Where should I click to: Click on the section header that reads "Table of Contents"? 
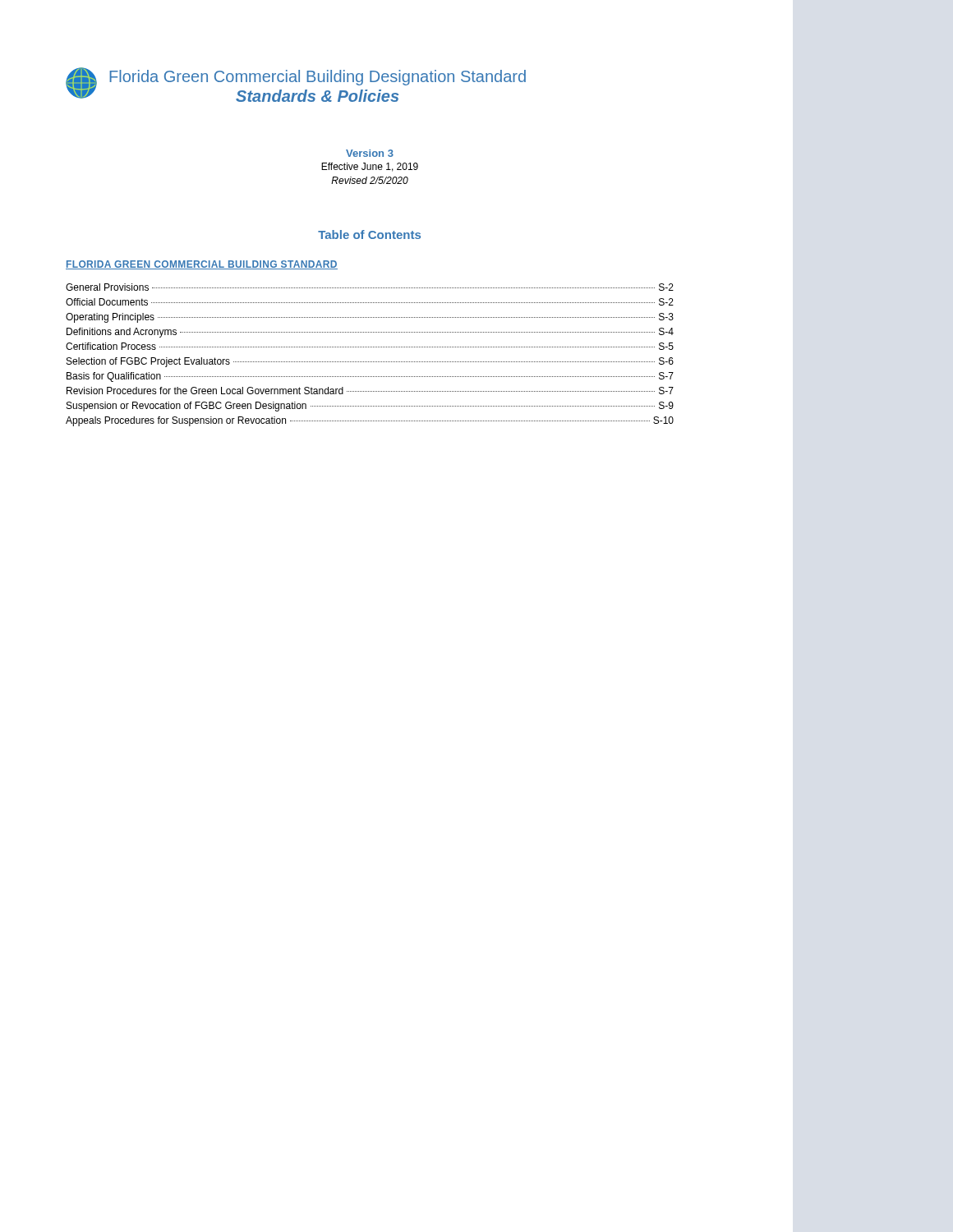(370, 235)
